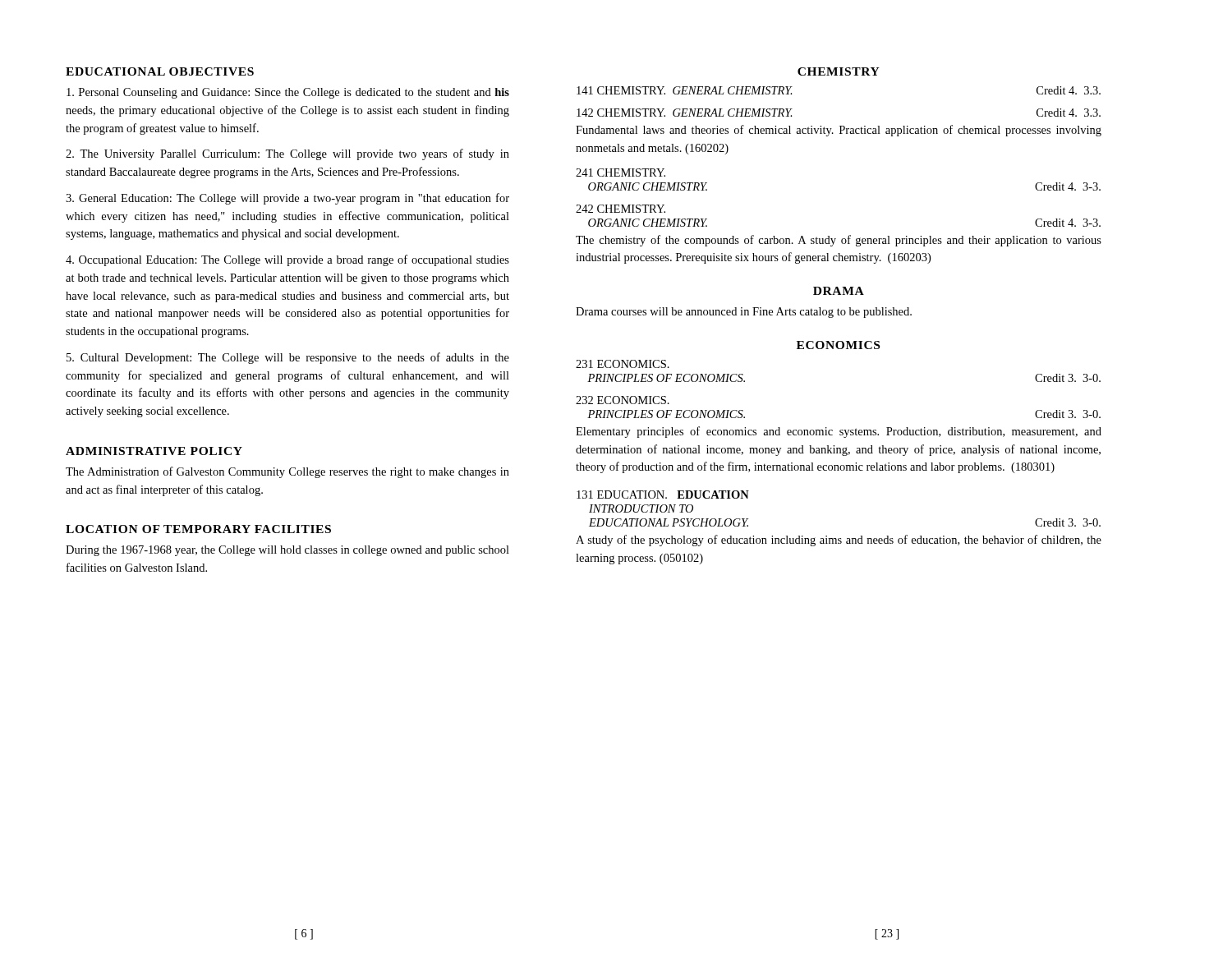The width and height of the screenshot is (1232, 957).
Task: Find the block on this page that starts "231 ECONOMICS. PRINCIPLES OF ECONOMICS."
Action: point(623,364)
